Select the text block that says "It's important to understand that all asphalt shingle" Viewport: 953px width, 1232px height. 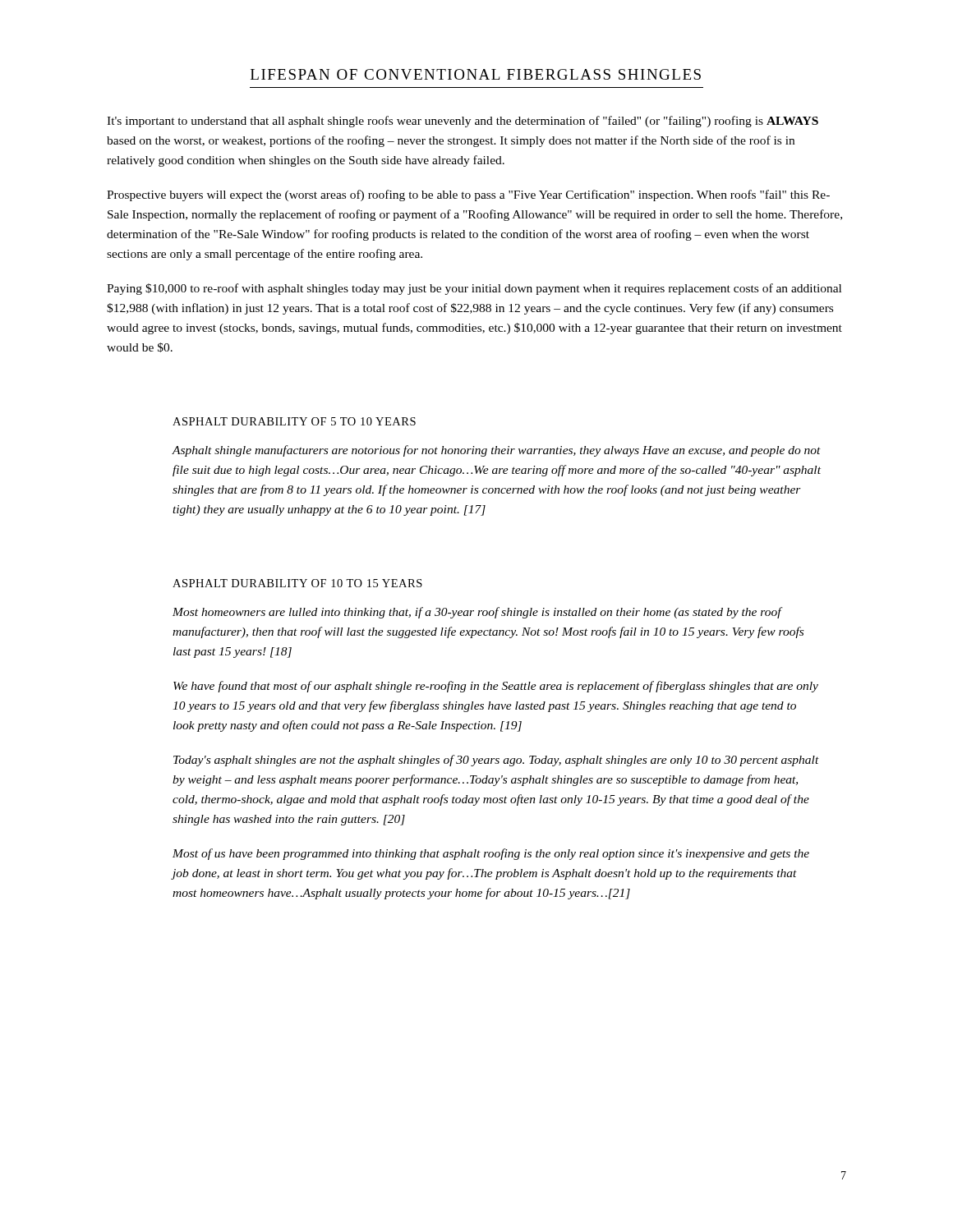[x=463, y=140]
